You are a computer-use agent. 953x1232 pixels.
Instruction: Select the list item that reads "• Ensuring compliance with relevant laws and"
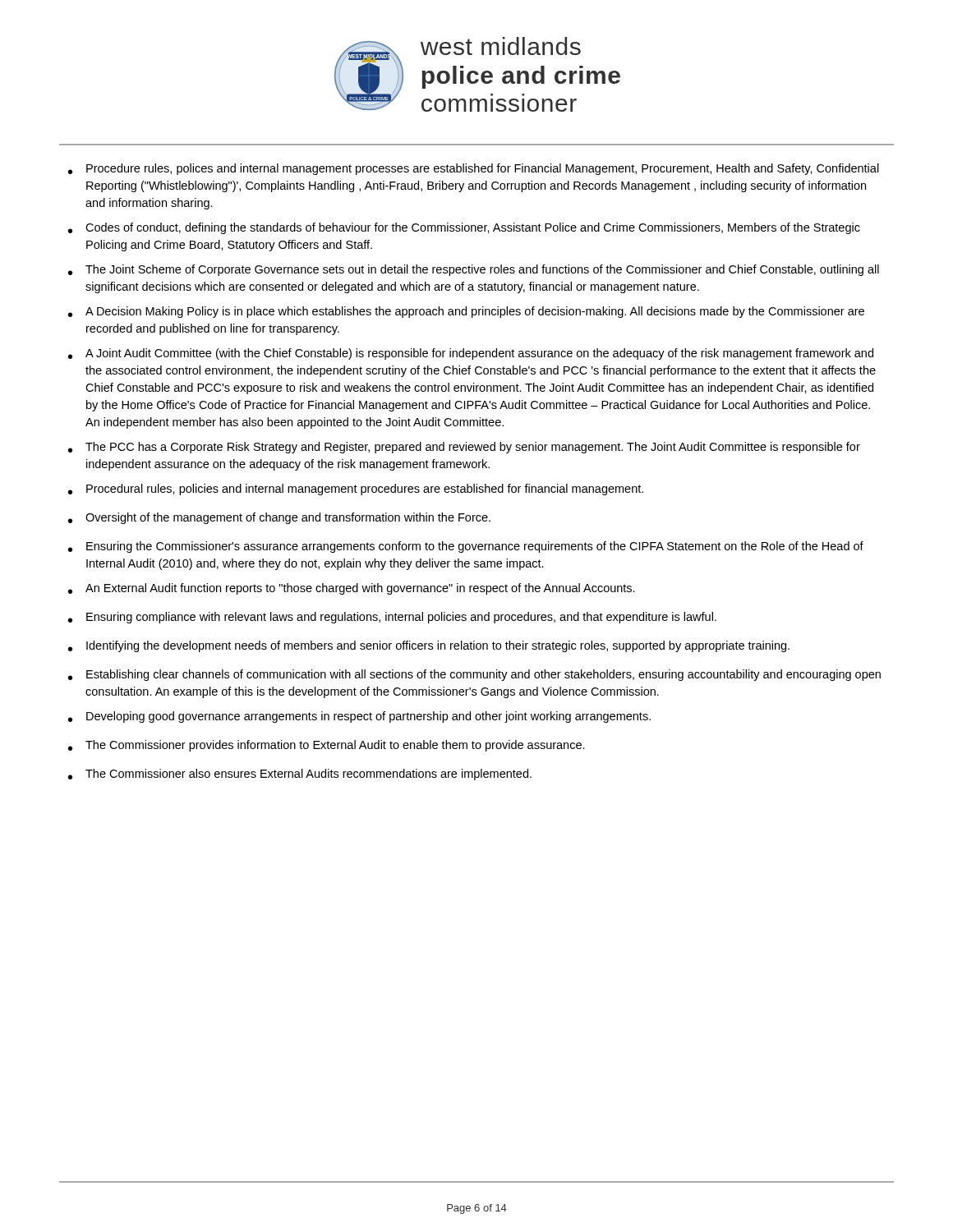coord(476,620)
